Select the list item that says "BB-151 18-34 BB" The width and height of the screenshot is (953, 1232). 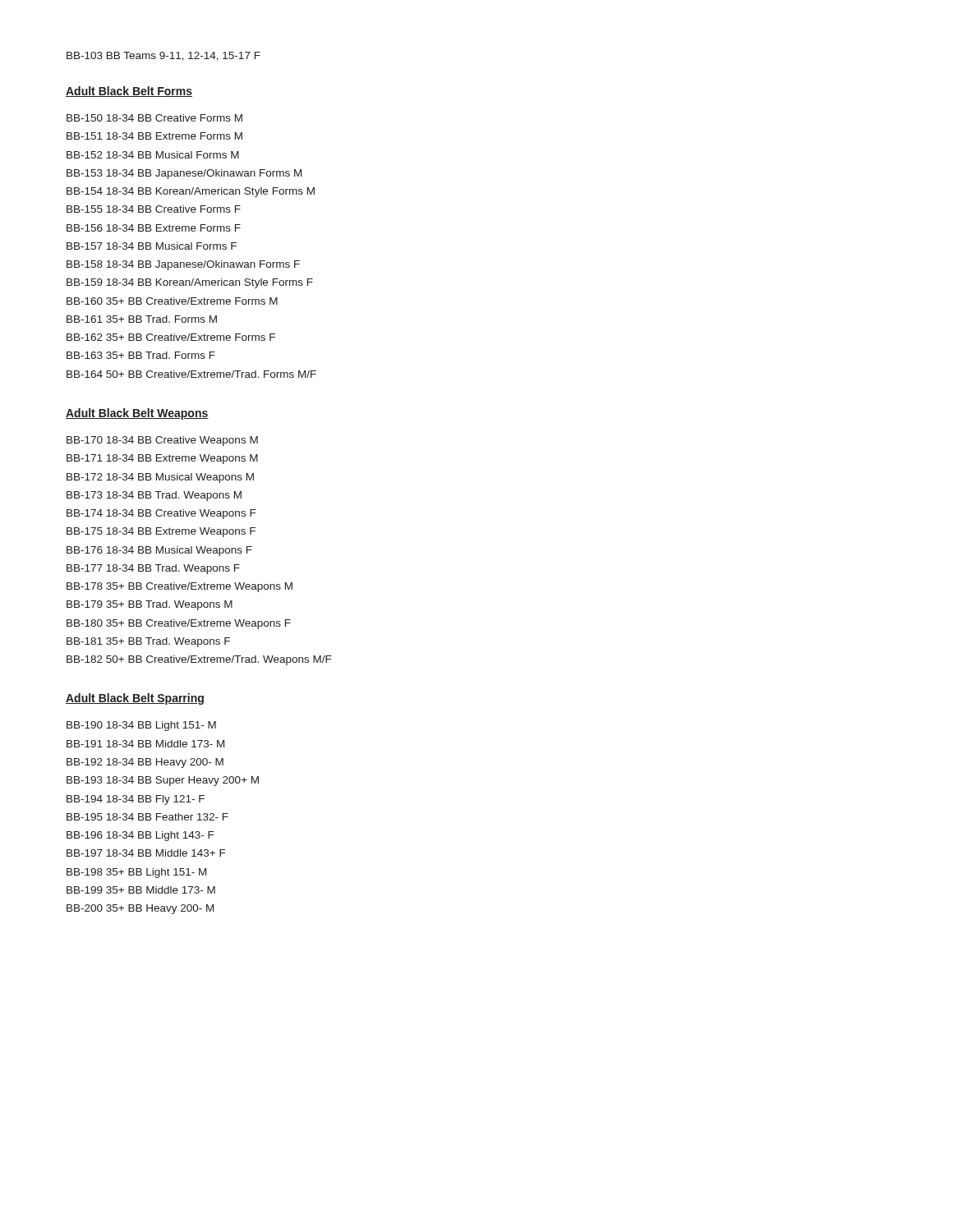pyautogui.click(x=154, y=136)
